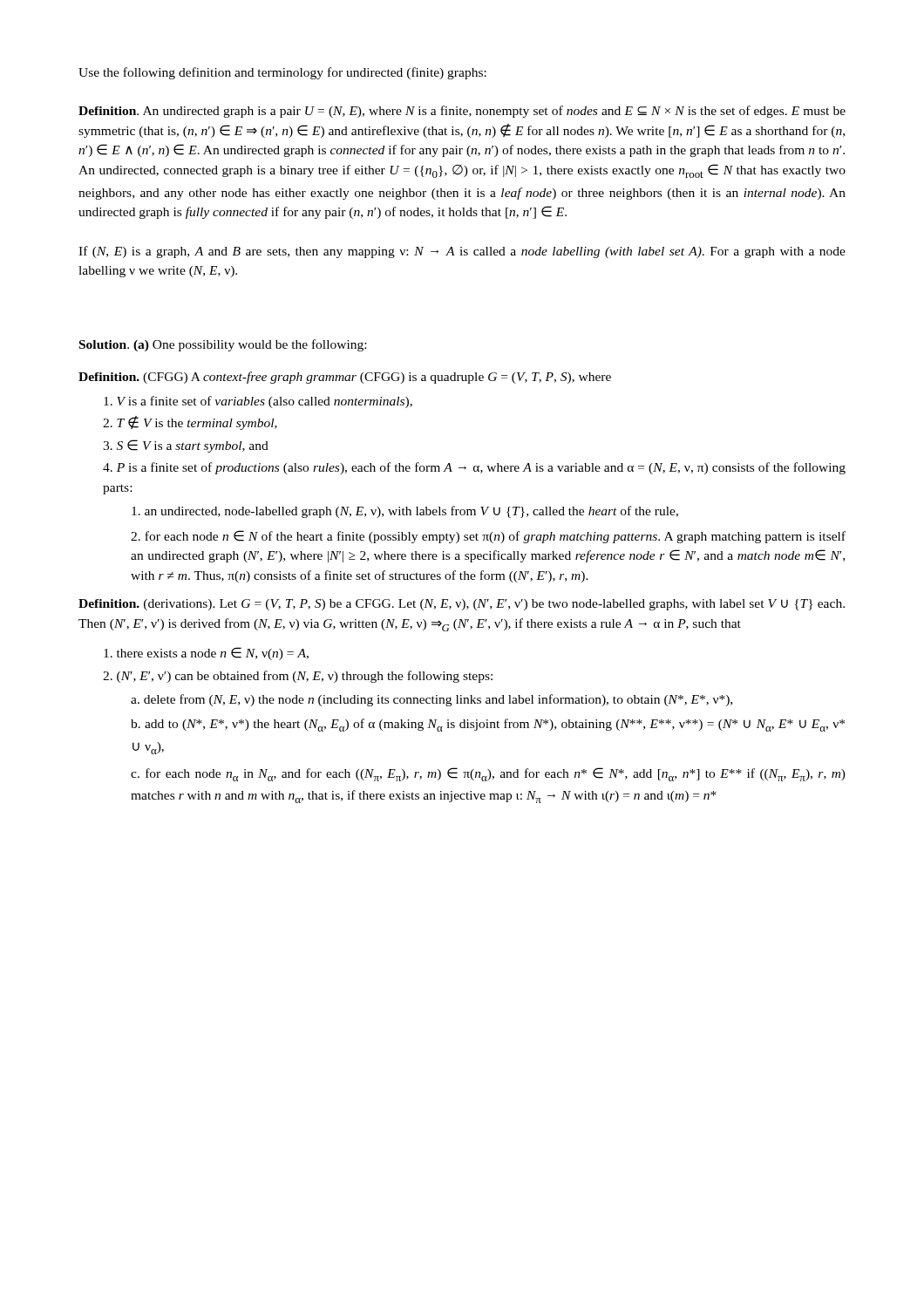
Task: Select the text block containing "If (N, E) is a graph,"
Action: pyautogui.click(x=462, y=260)
